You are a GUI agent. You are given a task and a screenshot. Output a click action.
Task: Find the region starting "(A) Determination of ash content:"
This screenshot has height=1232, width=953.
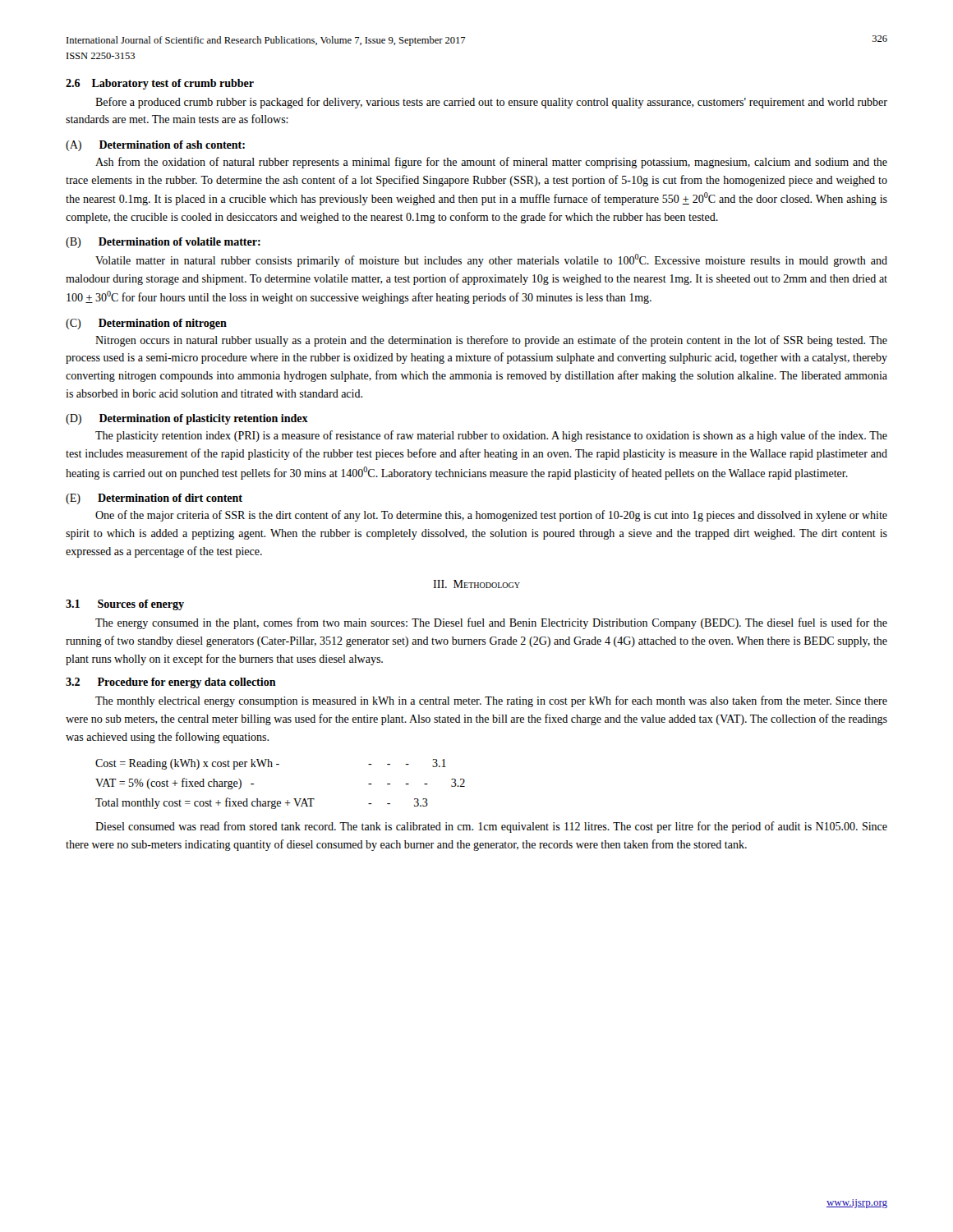point(156,145)
